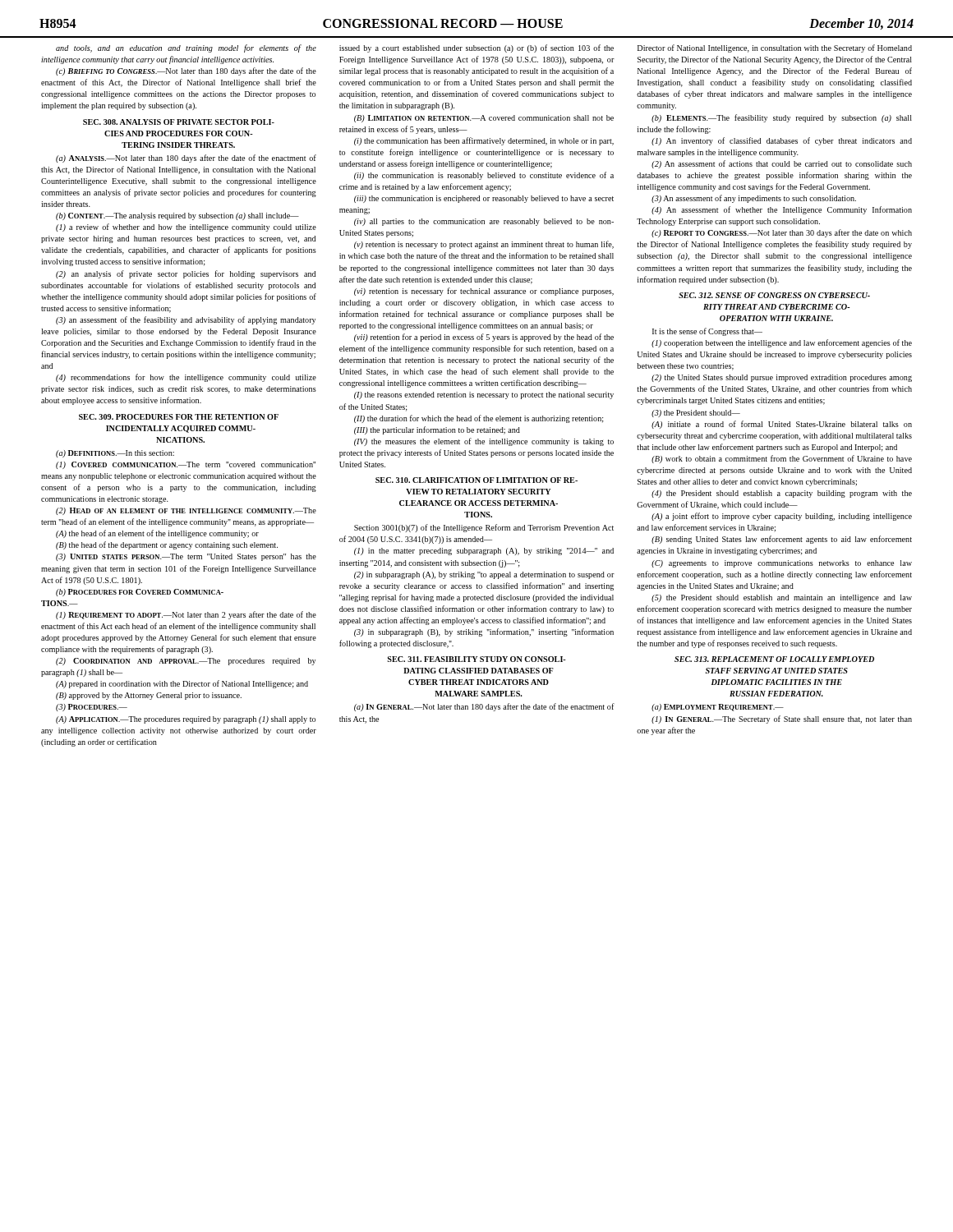
Task: Find the section header on this page that starts "SEC. 310. CLARIFICATION OF LIMITATION OF"
Action: coord(476,497)
